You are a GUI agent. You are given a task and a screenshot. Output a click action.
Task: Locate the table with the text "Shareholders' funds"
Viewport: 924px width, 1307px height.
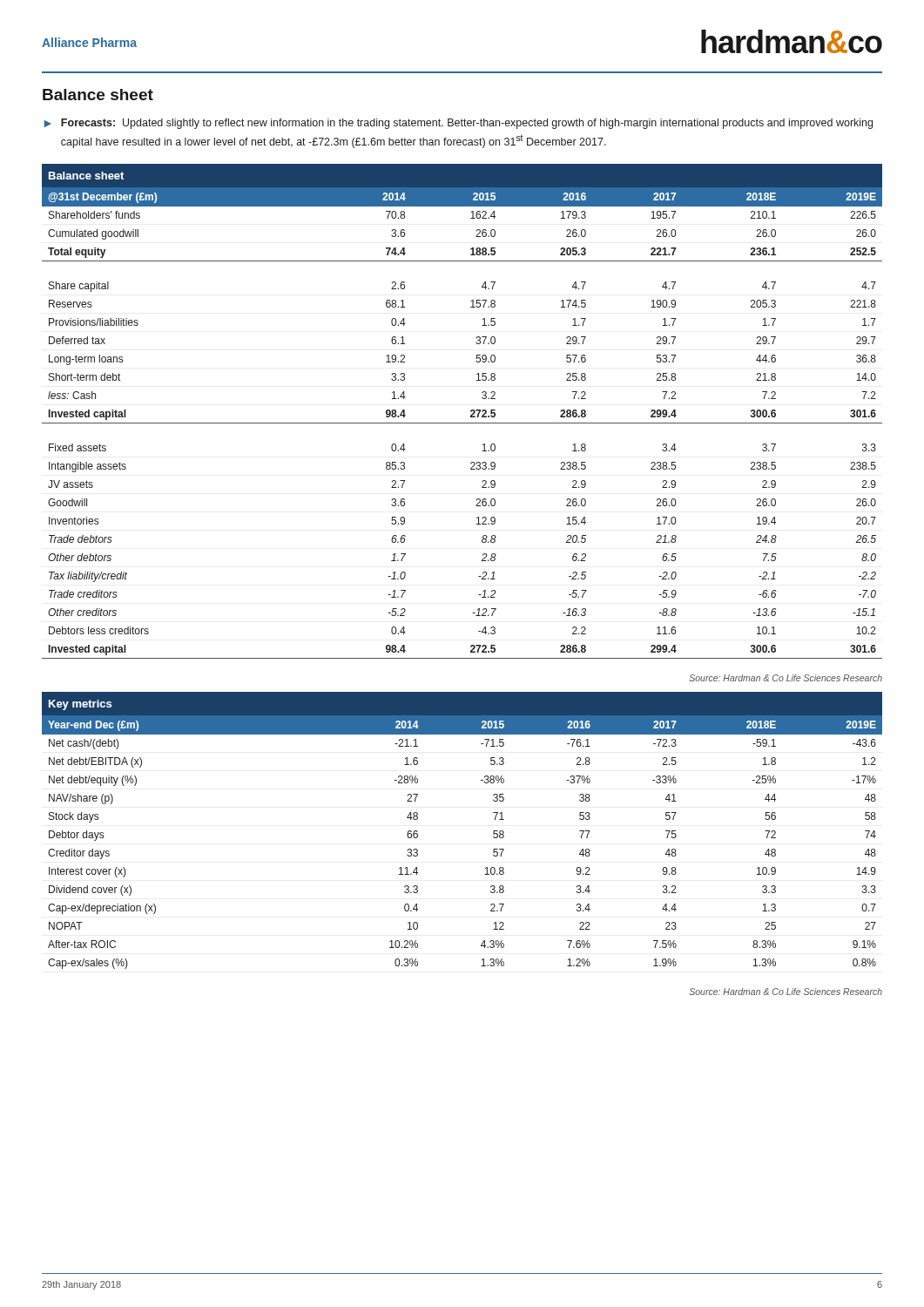(462, 411)
